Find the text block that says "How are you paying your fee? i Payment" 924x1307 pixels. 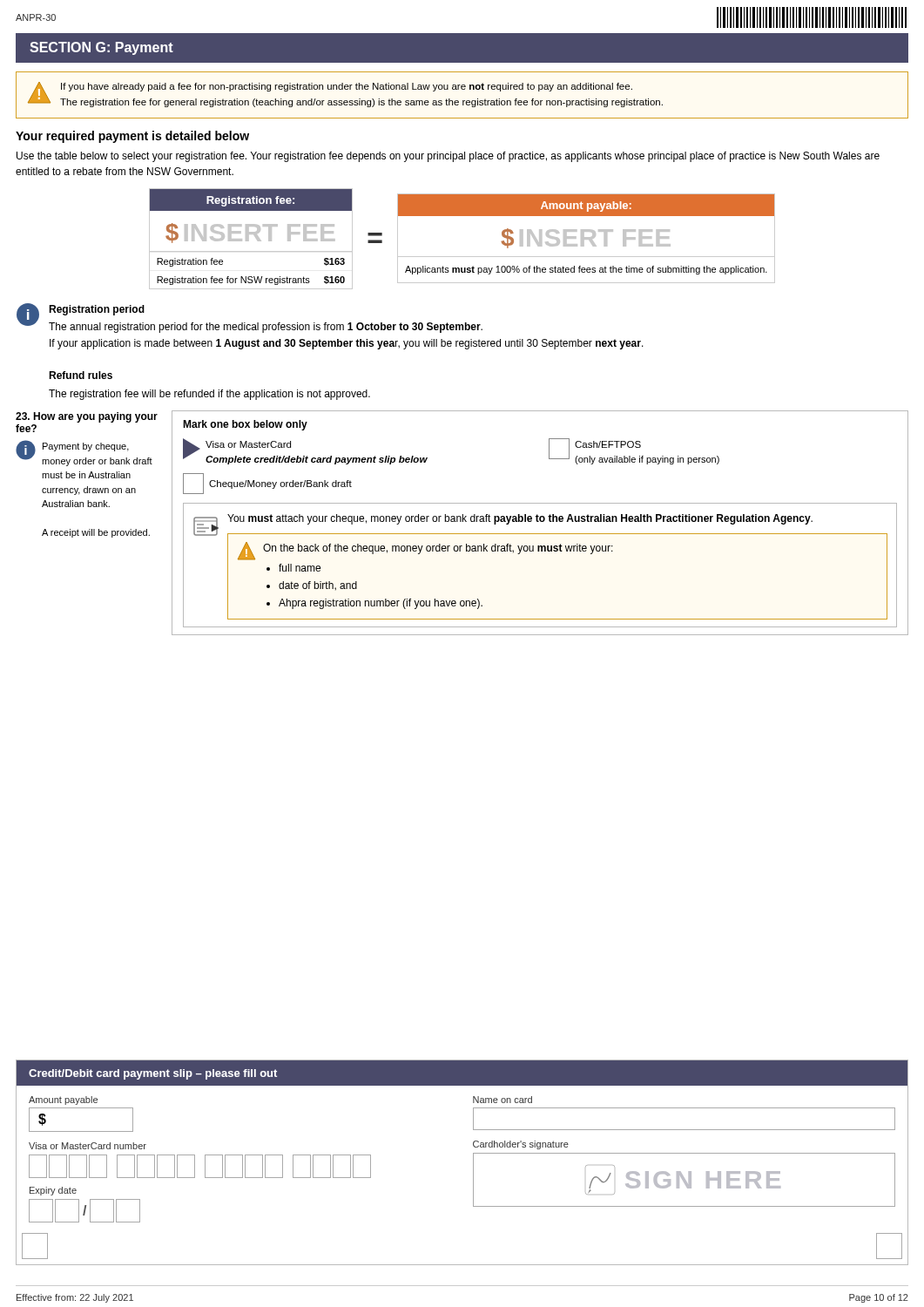click(462, 523)
